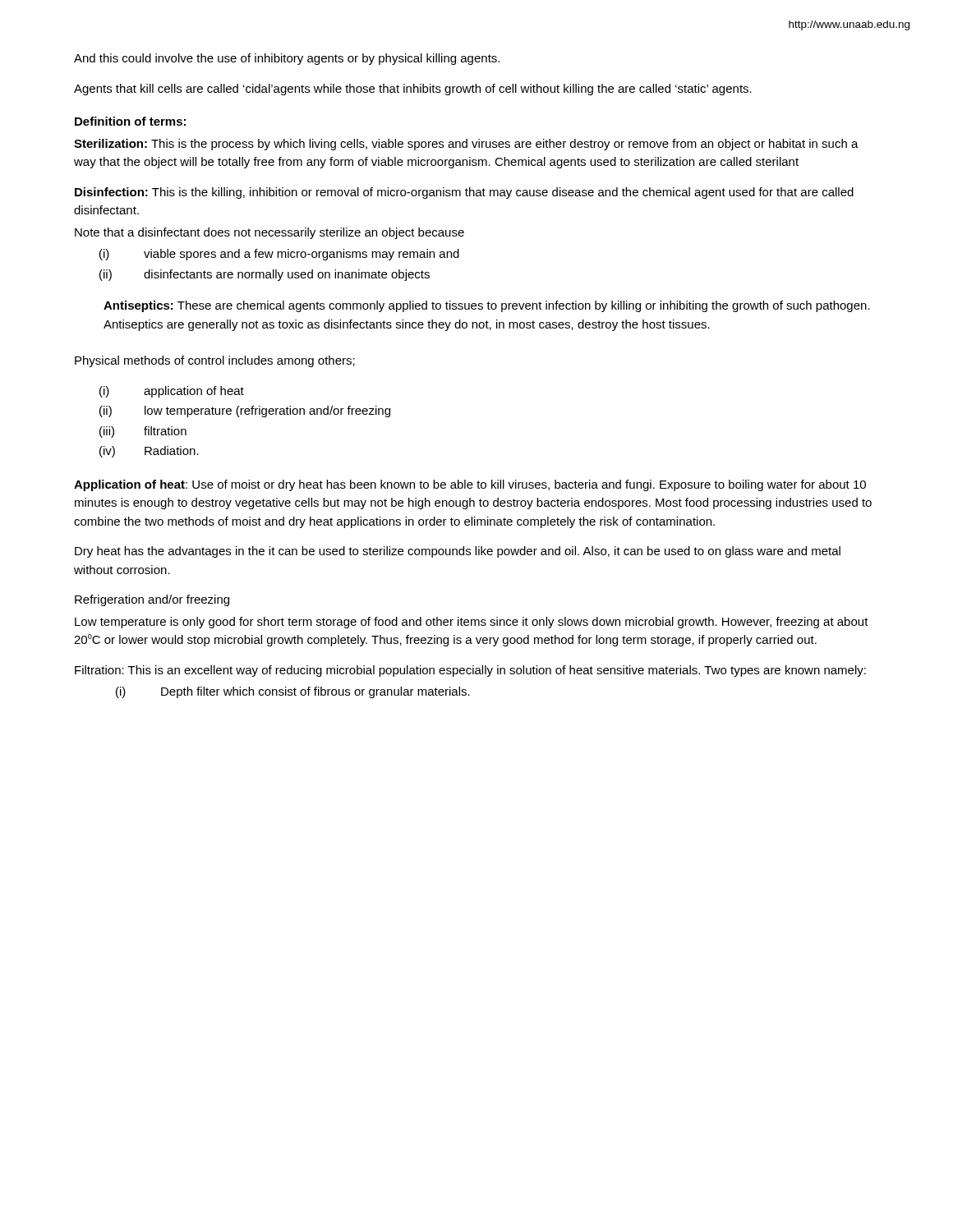Where is the passage that starts "Disinfection: This is"?
This screenshot has height=1232, width=953.
click(464, 201)
